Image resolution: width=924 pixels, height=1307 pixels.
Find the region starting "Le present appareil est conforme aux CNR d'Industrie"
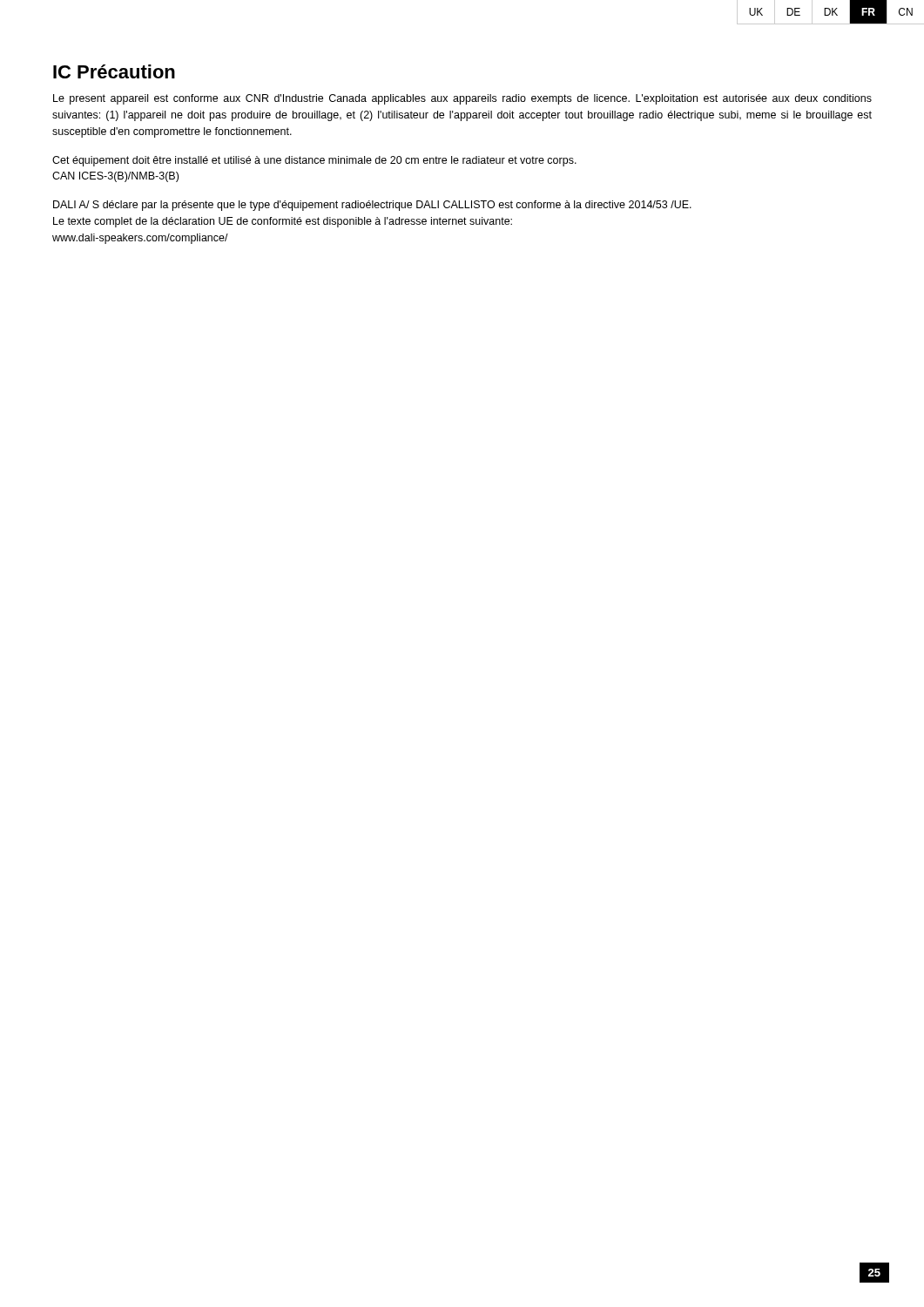pos(462,115)
